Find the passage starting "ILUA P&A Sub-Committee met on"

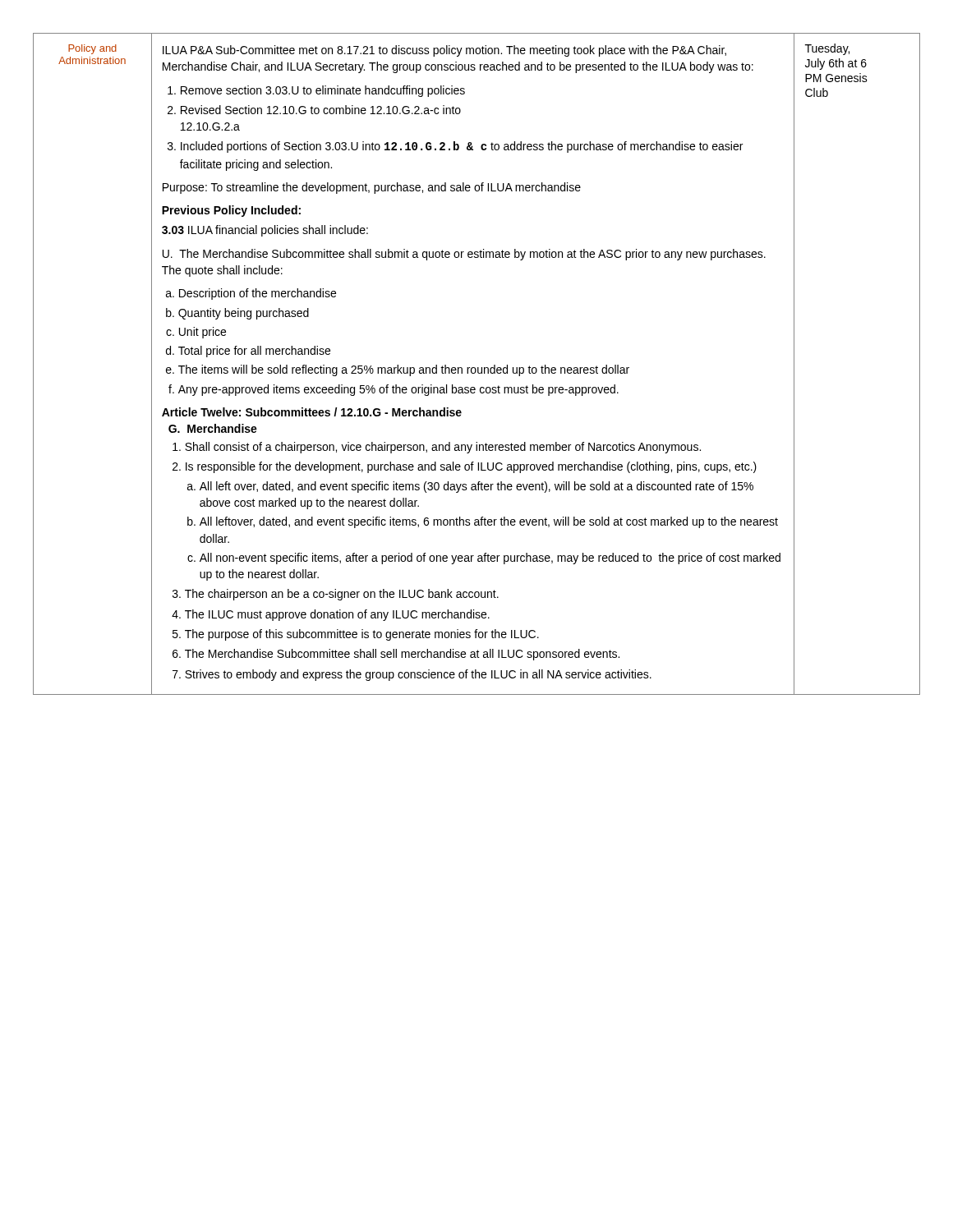(473, 362)
